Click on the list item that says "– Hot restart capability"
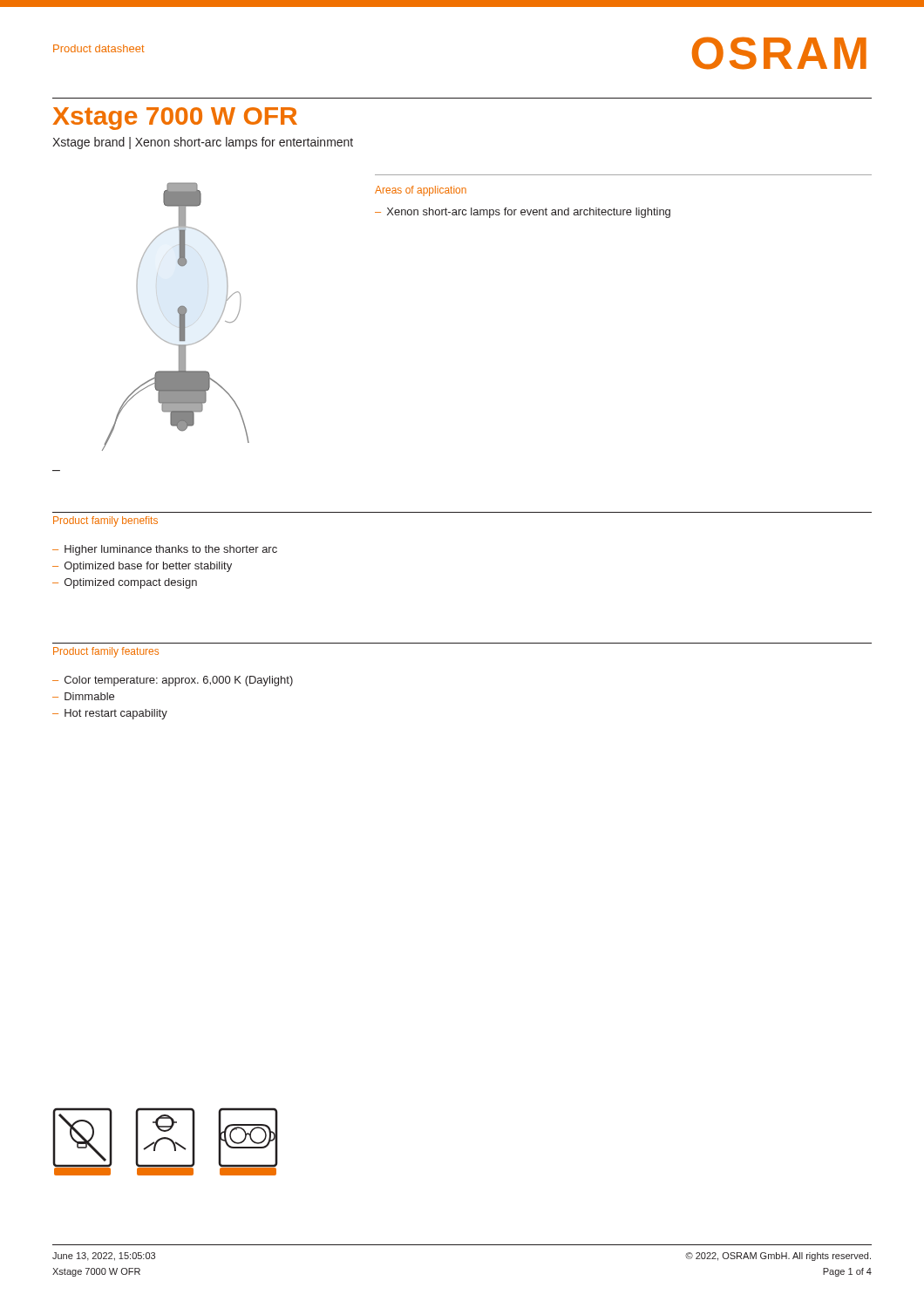This screenshot has height=1308, width=924. point(110,713)
